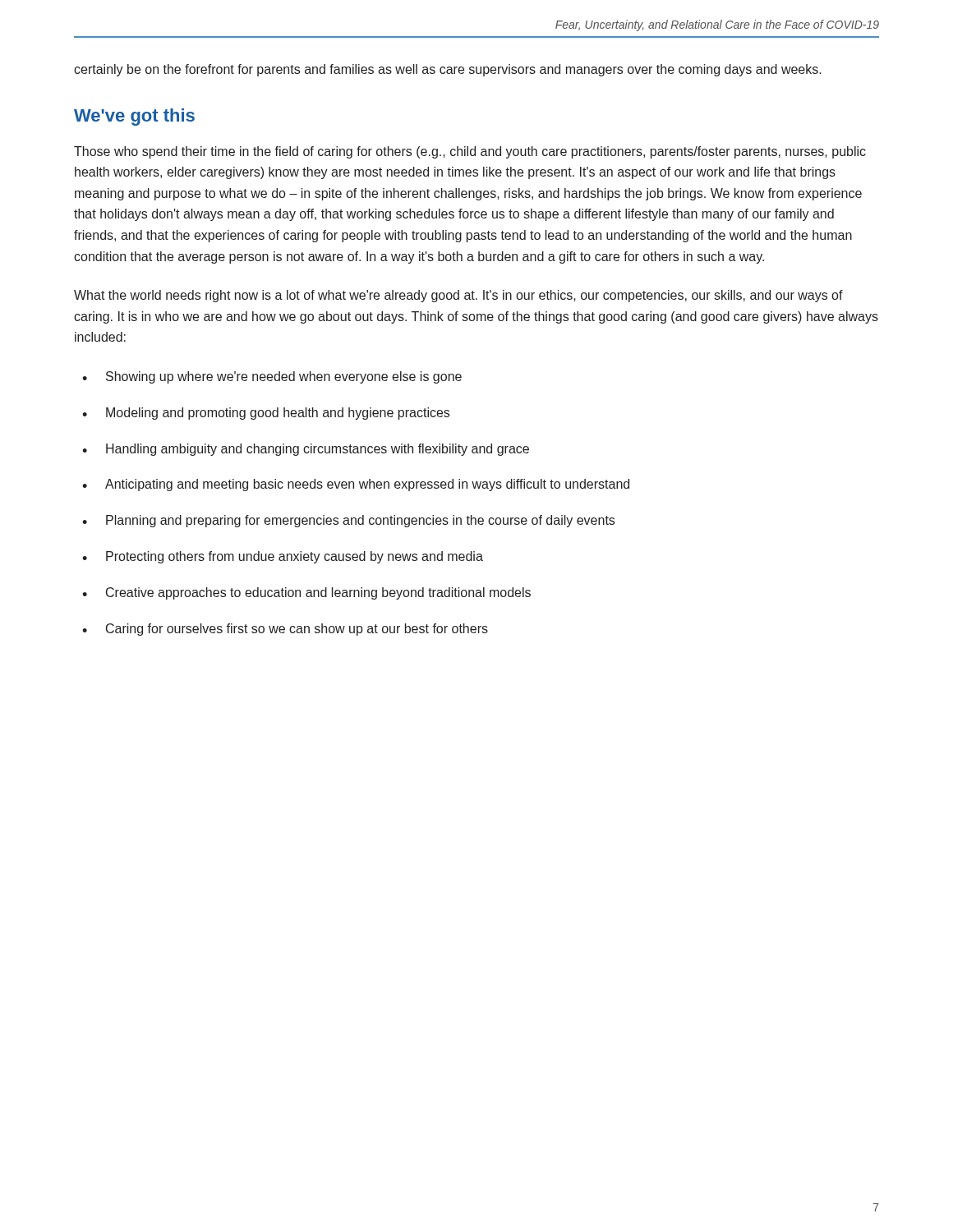
Task: Point to the block beginning "• Modeling and"
Action: click(x=266, y=414)
